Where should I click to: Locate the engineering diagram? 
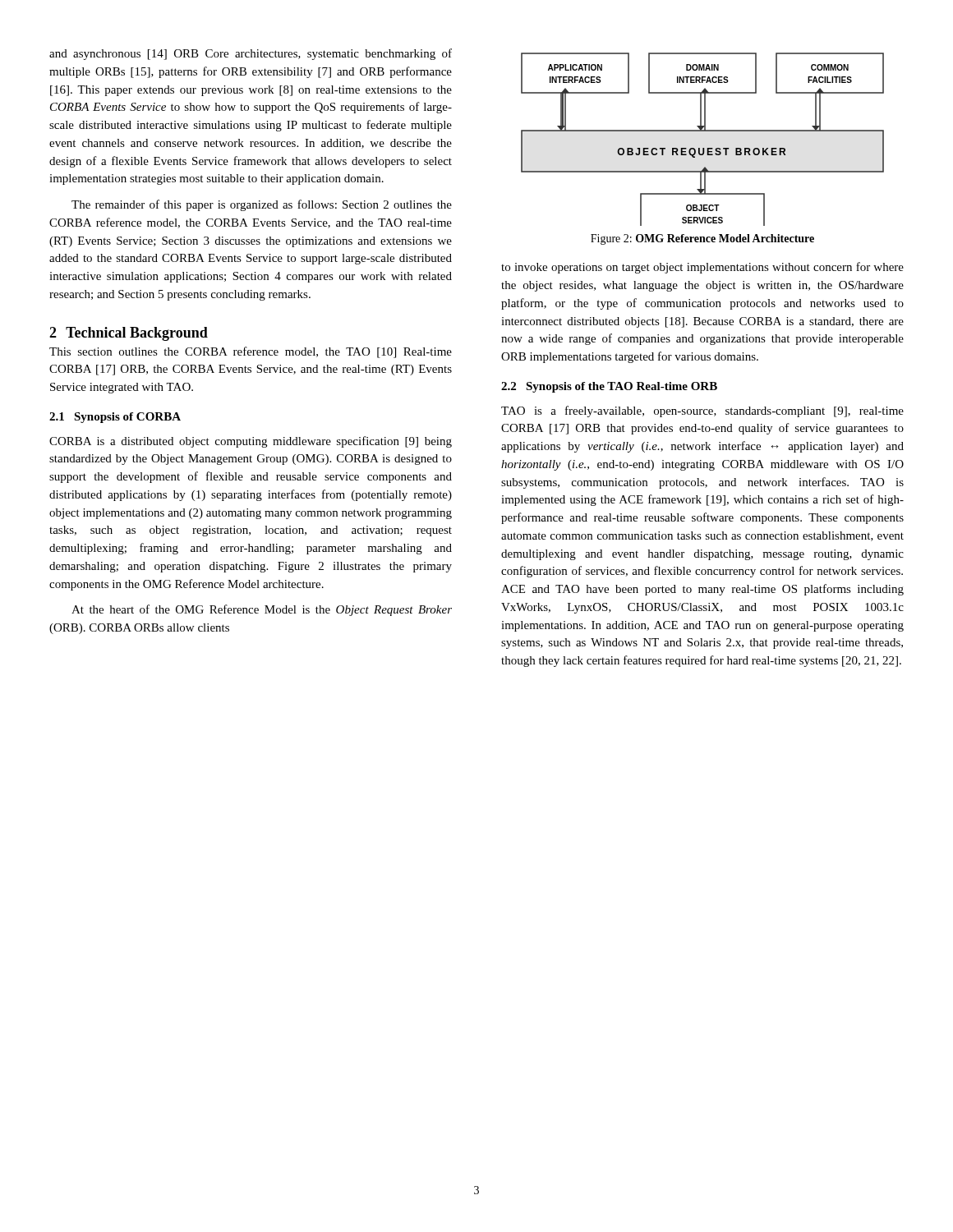(x=702, y=136)
